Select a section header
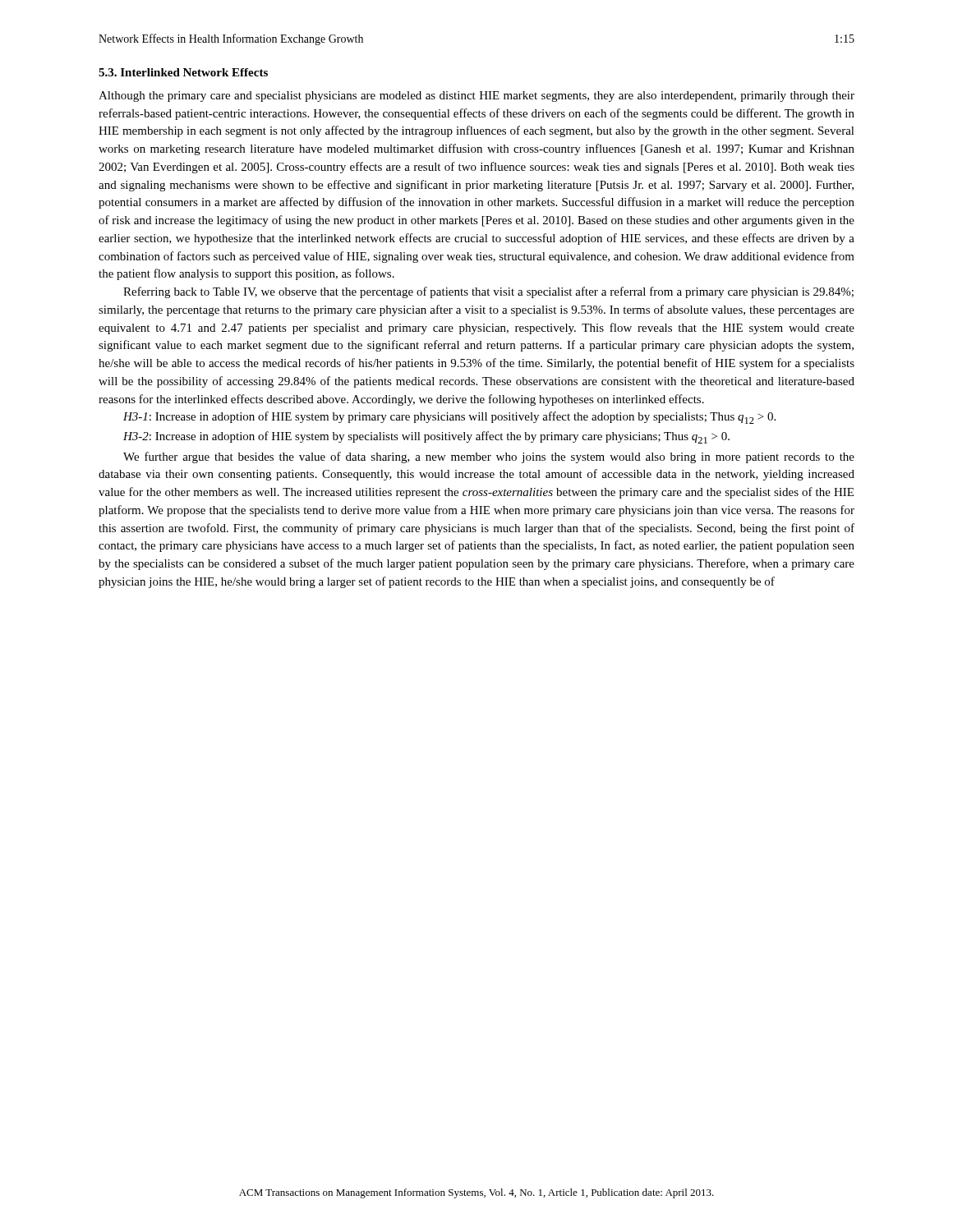Image resolution: width=953 pixels, height=1232 pixels. click(183, 72)
